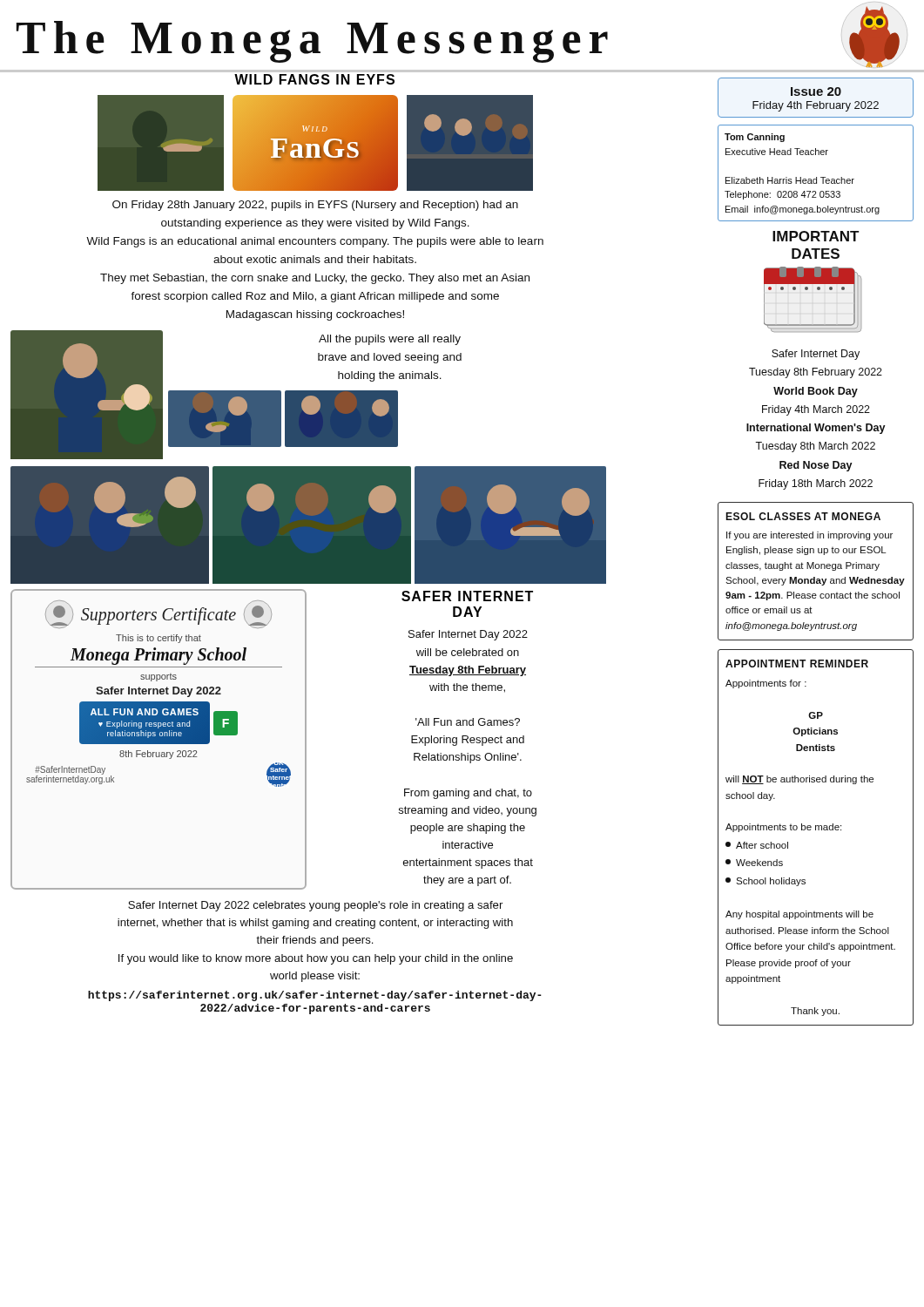Select the title
Image resolution: width=924 pixels, height=1307 pixels.
(462, 35)
